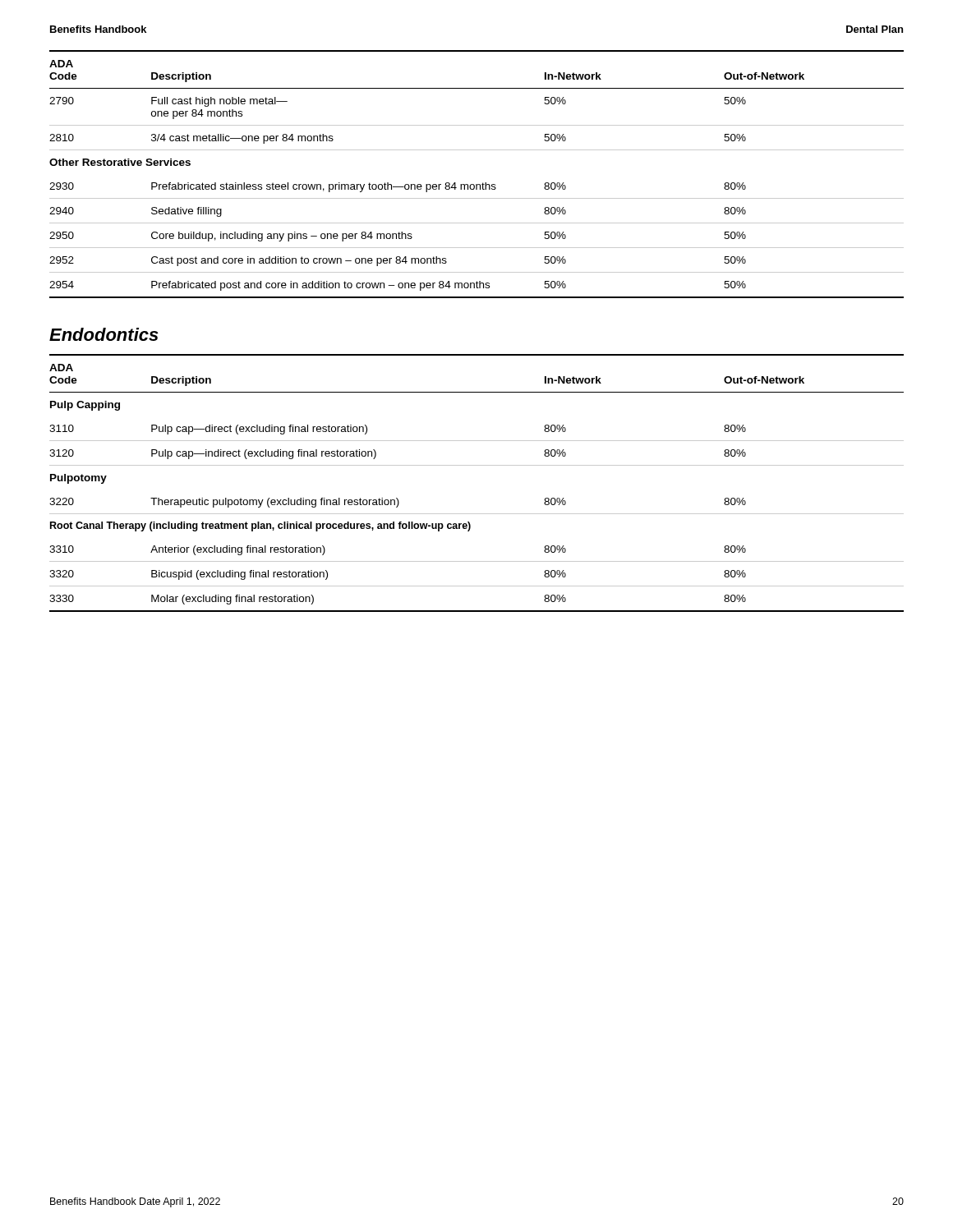Select the table that reads "Core buildup, including any pins"
Screen dimensions: 1232x953
point(476,174)
